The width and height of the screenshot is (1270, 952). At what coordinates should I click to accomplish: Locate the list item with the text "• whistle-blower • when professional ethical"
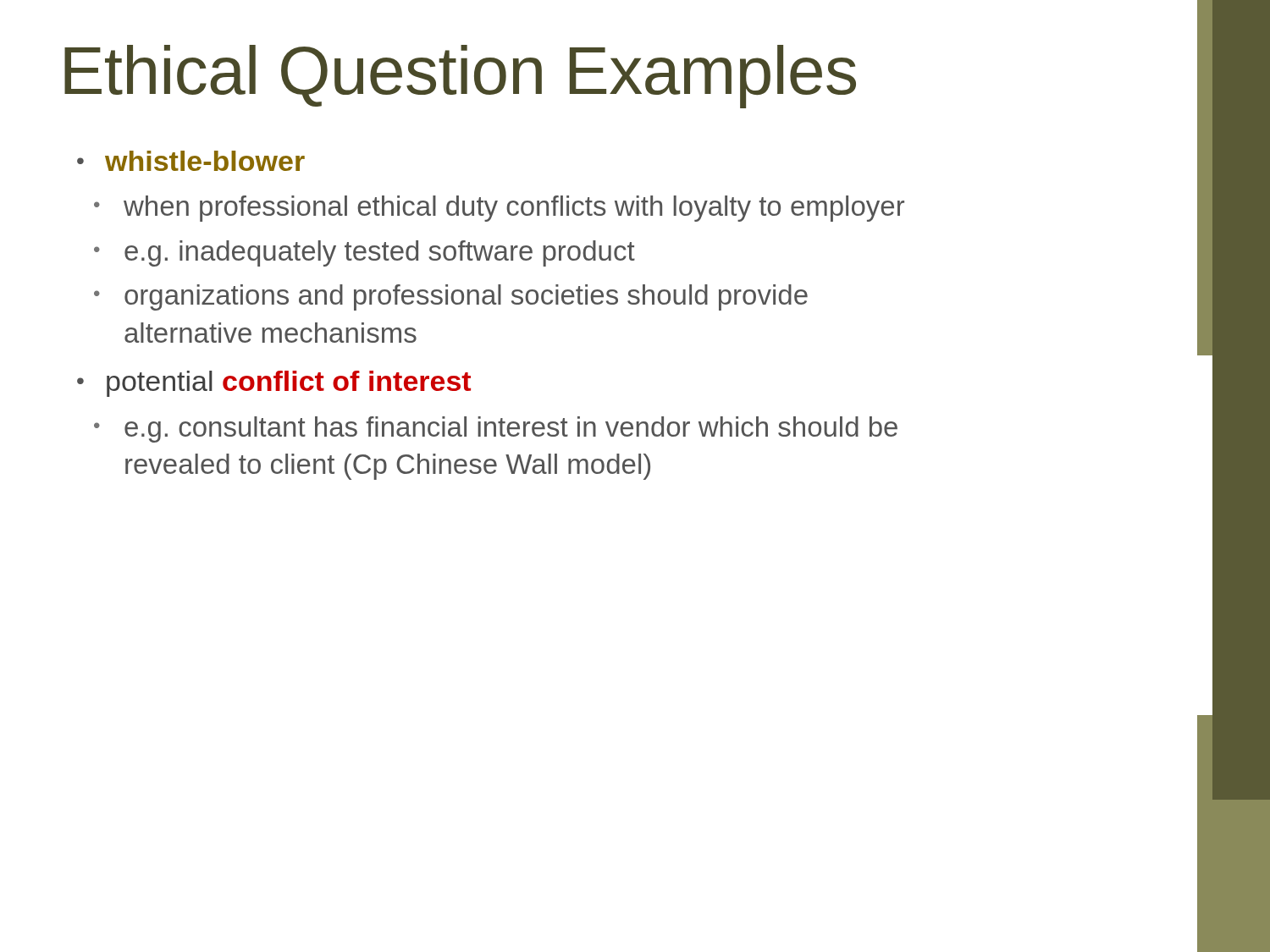tap(597, 247)
